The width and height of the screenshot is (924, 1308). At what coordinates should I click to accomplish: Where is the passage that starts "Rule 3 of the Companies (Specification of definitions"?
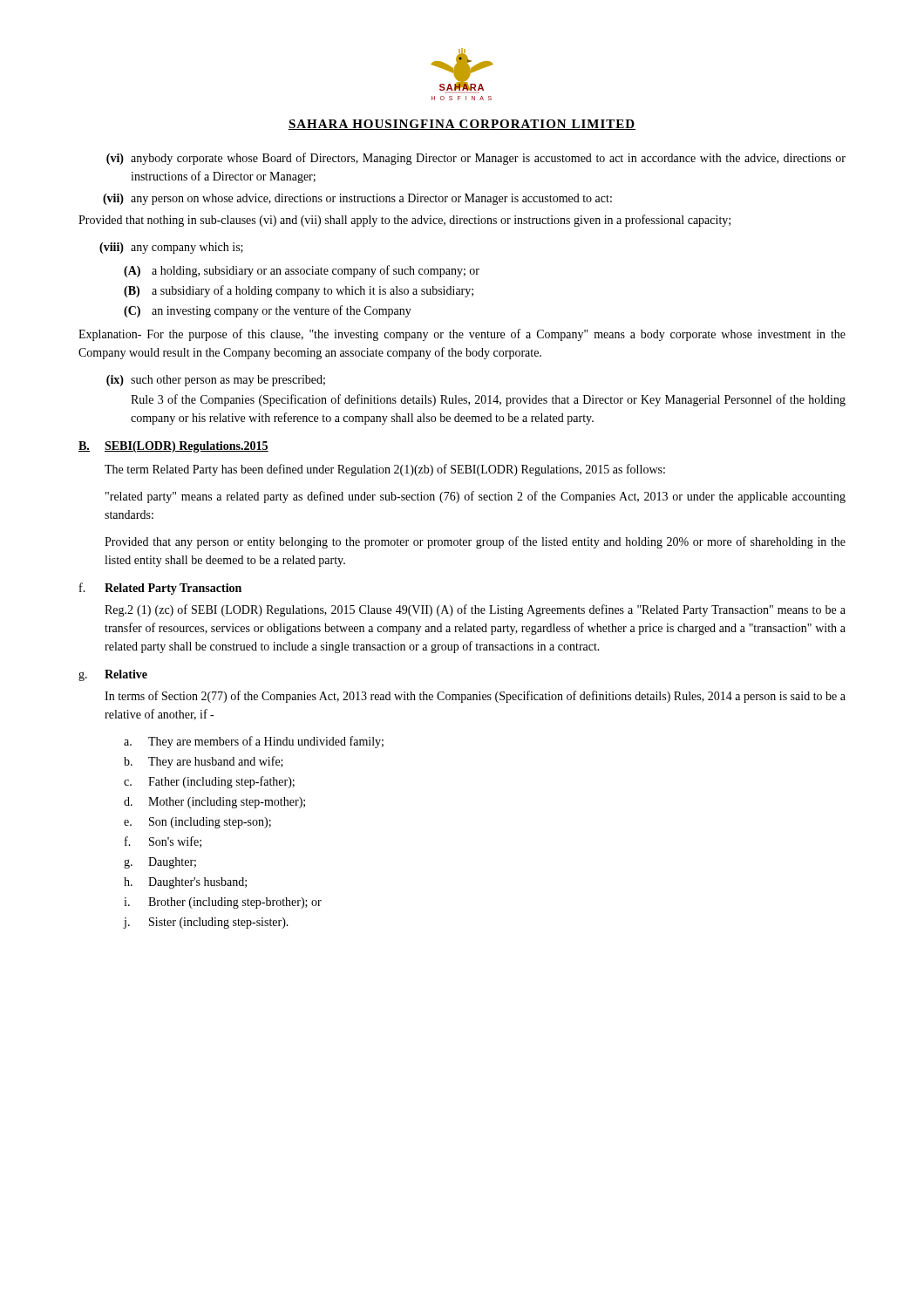[x=488, y=409]
